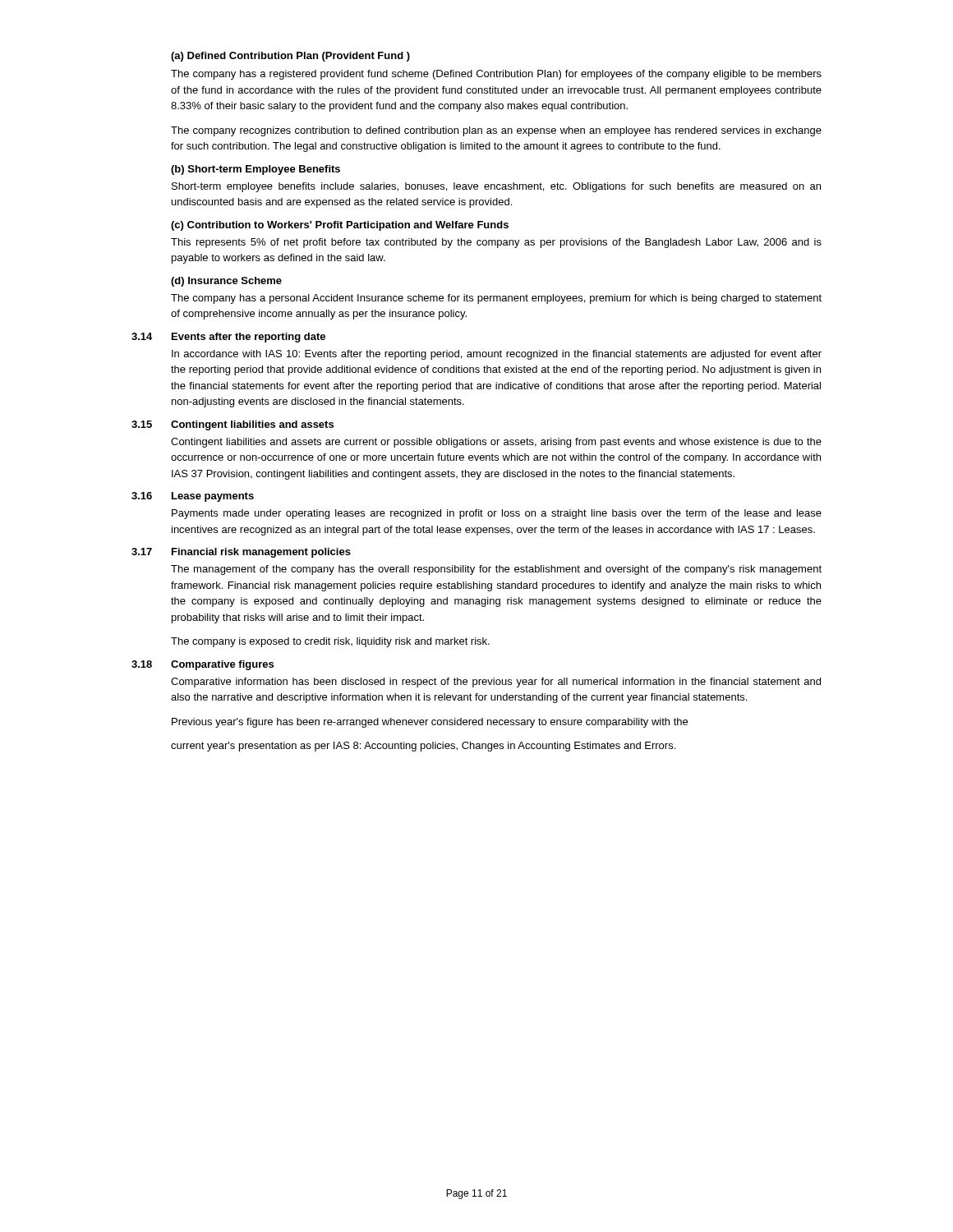
Task: Locate the region starting "The management of the company"
Action: point(496,593)
